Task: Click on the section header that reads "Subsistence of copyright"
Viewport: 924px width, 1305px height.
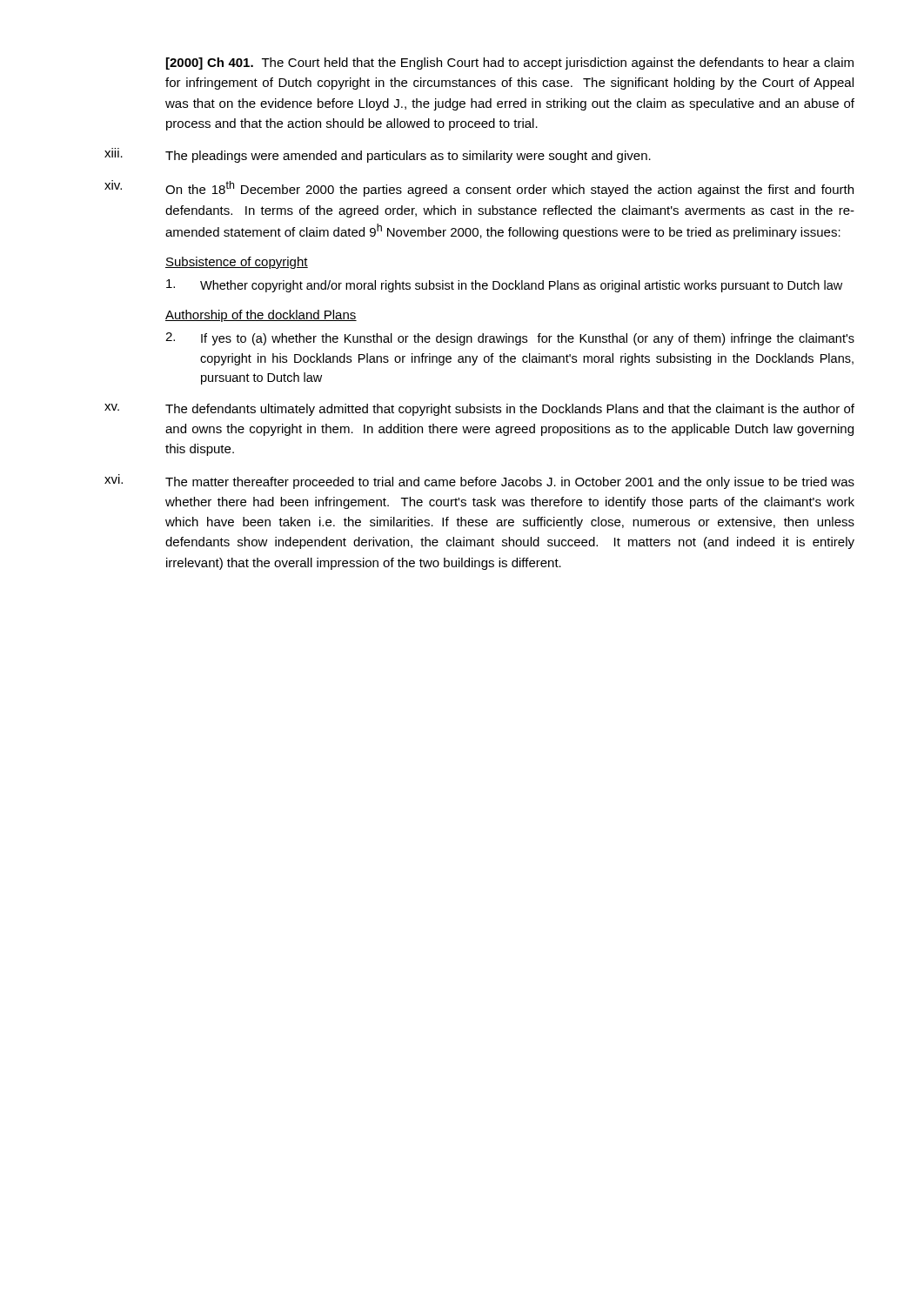Action: [236, 261]
